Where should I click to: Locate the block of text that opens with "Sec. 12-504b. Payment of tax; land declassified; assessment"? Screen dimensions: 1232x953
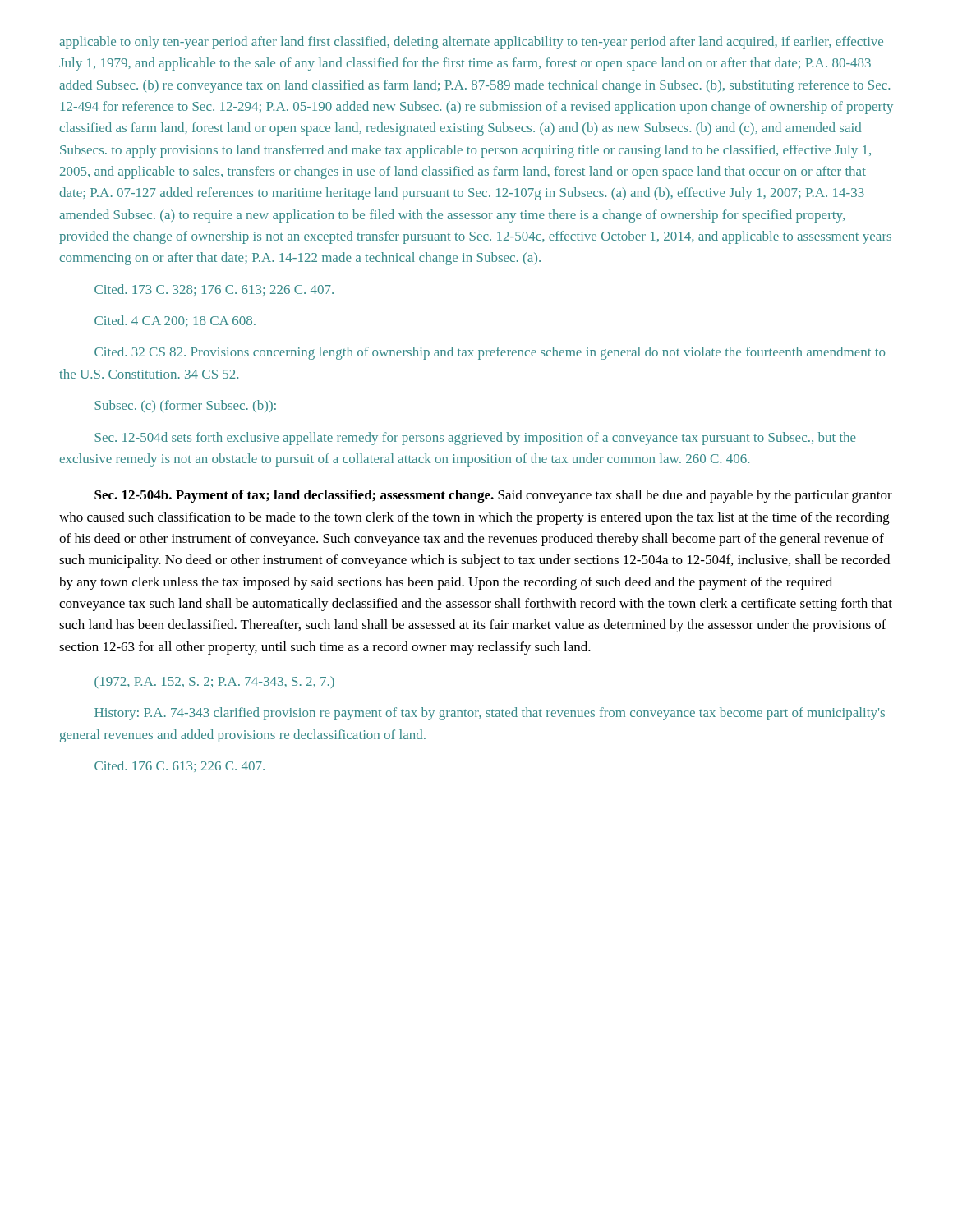click(476, 571)
